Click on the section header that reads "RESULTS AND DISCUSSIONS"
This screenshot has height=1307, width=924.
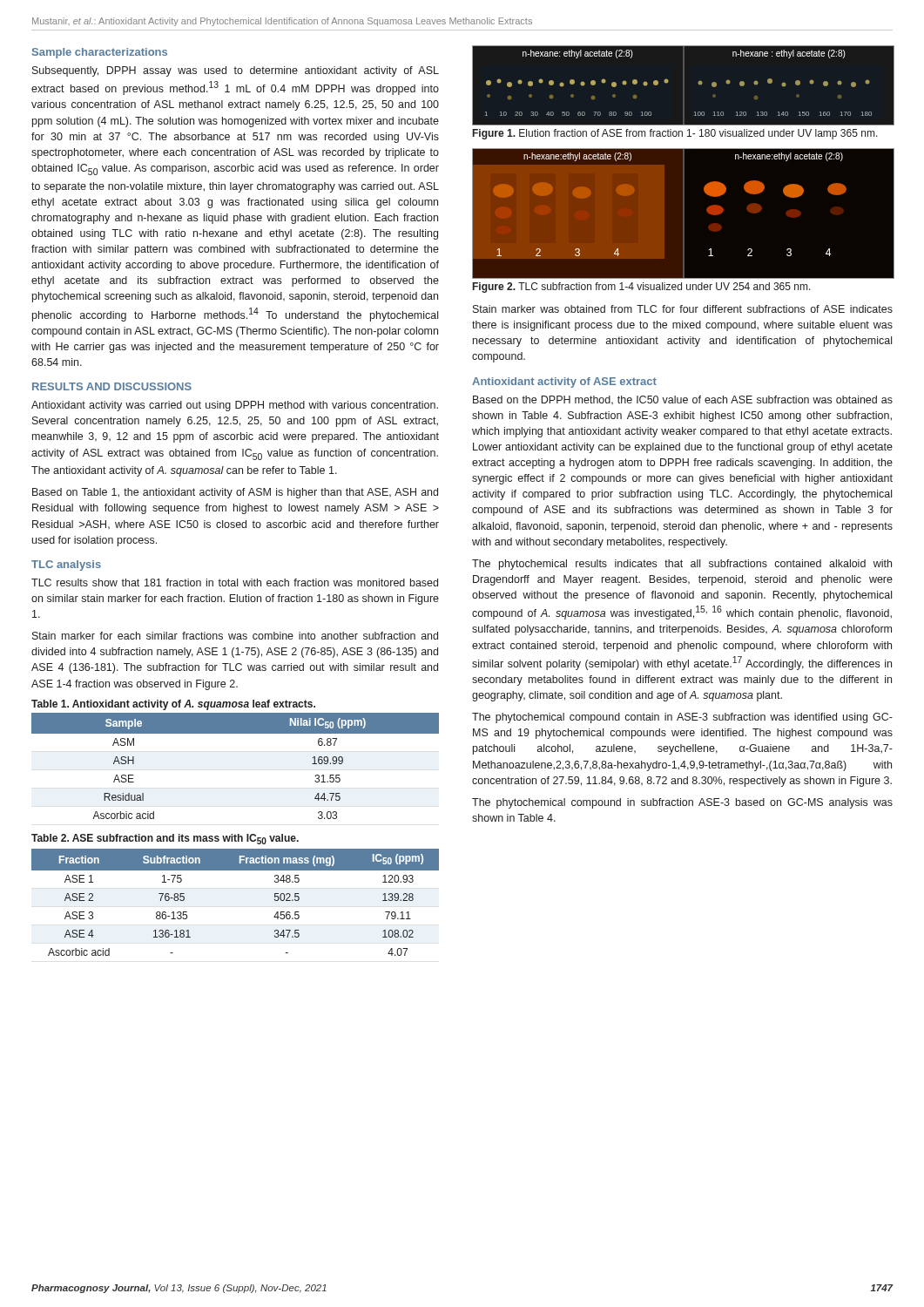click(x=112, y=387)
